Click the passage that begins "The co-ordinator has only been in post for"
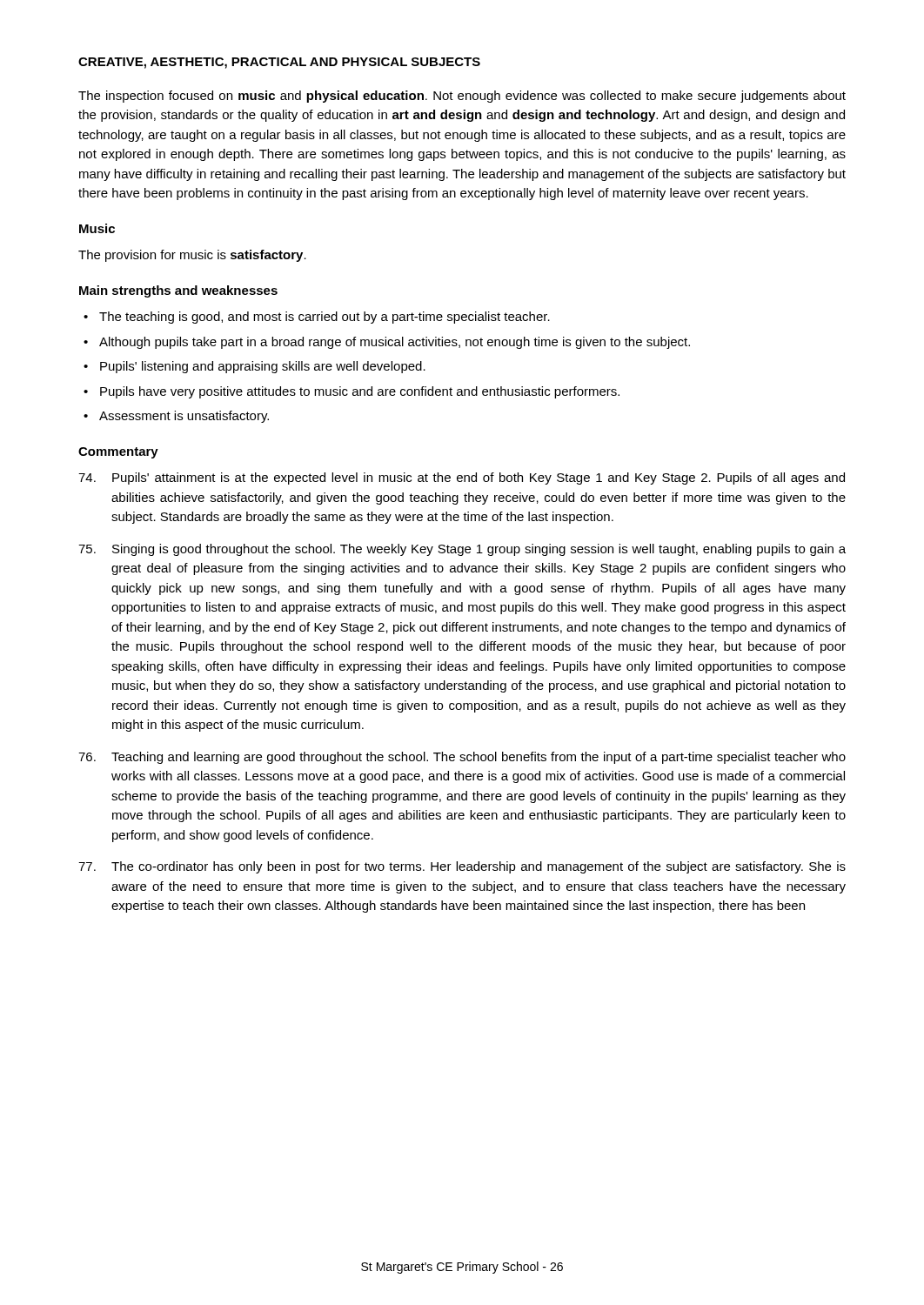 (x=462, y=886)
